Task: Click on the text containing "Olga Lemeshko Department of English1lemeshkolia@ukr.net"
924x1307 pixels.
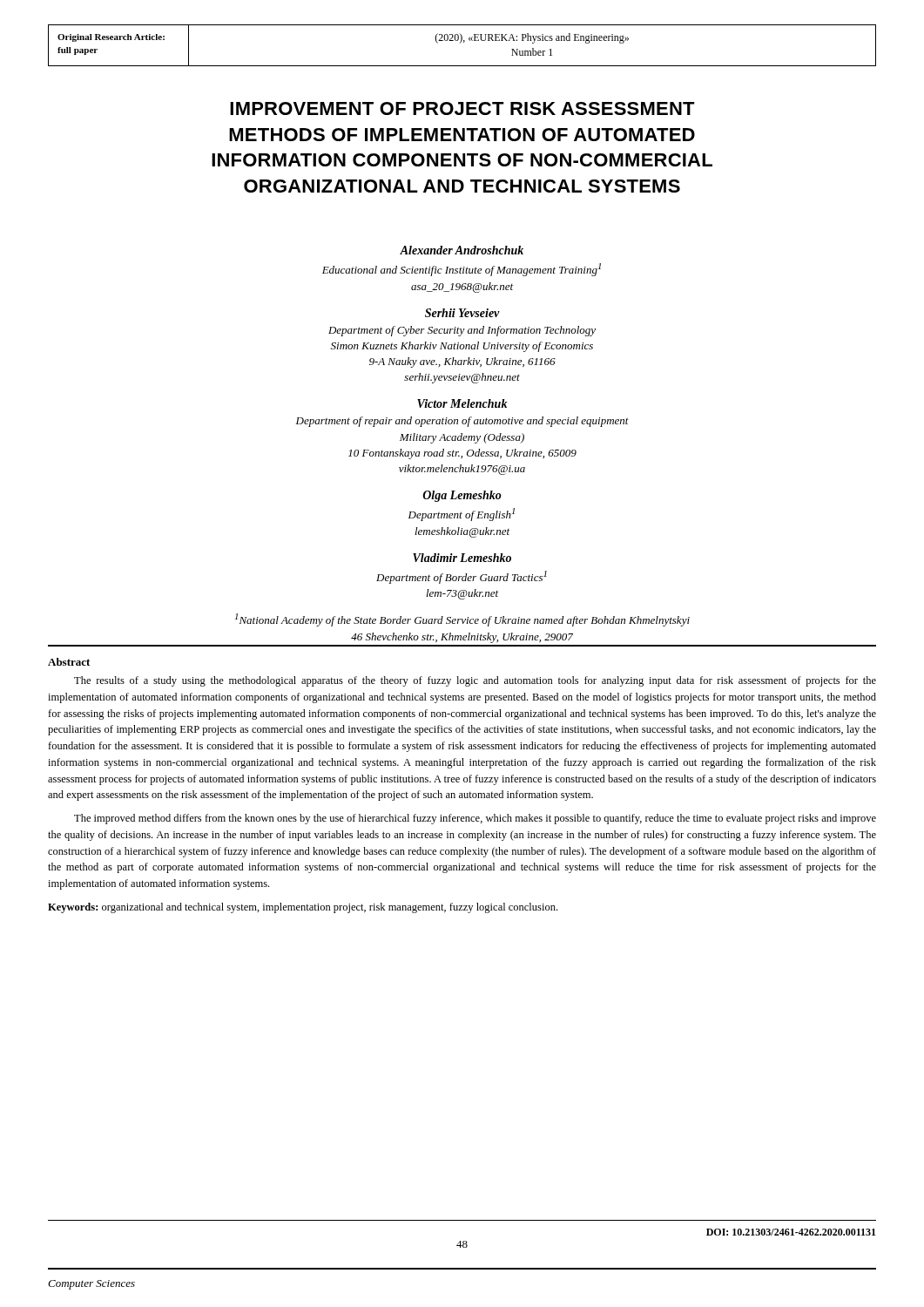Action: [462, 514]
